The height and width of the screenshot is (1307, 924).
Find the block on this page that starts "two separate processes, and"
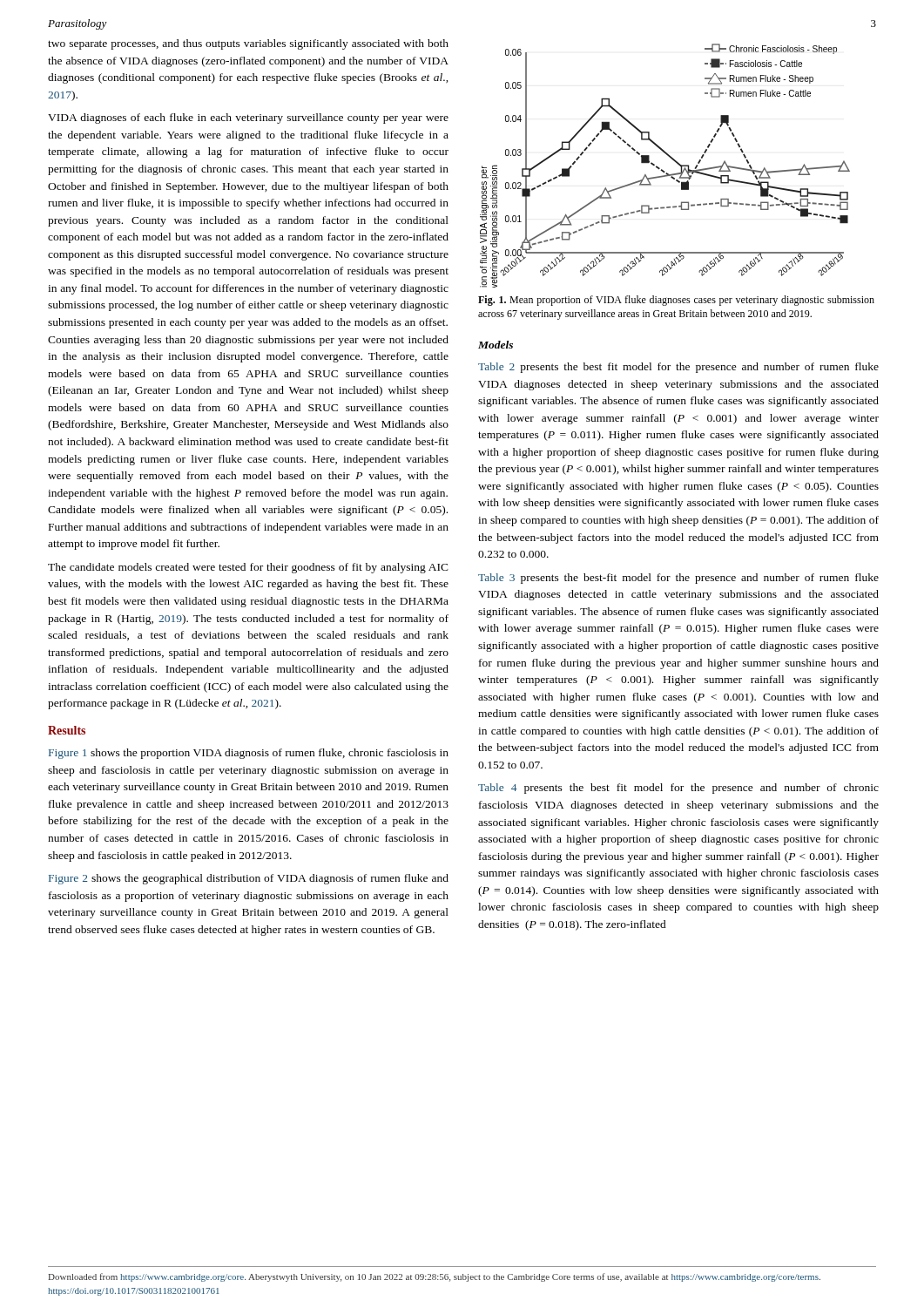pyautogui.click(x=248, y=373)
